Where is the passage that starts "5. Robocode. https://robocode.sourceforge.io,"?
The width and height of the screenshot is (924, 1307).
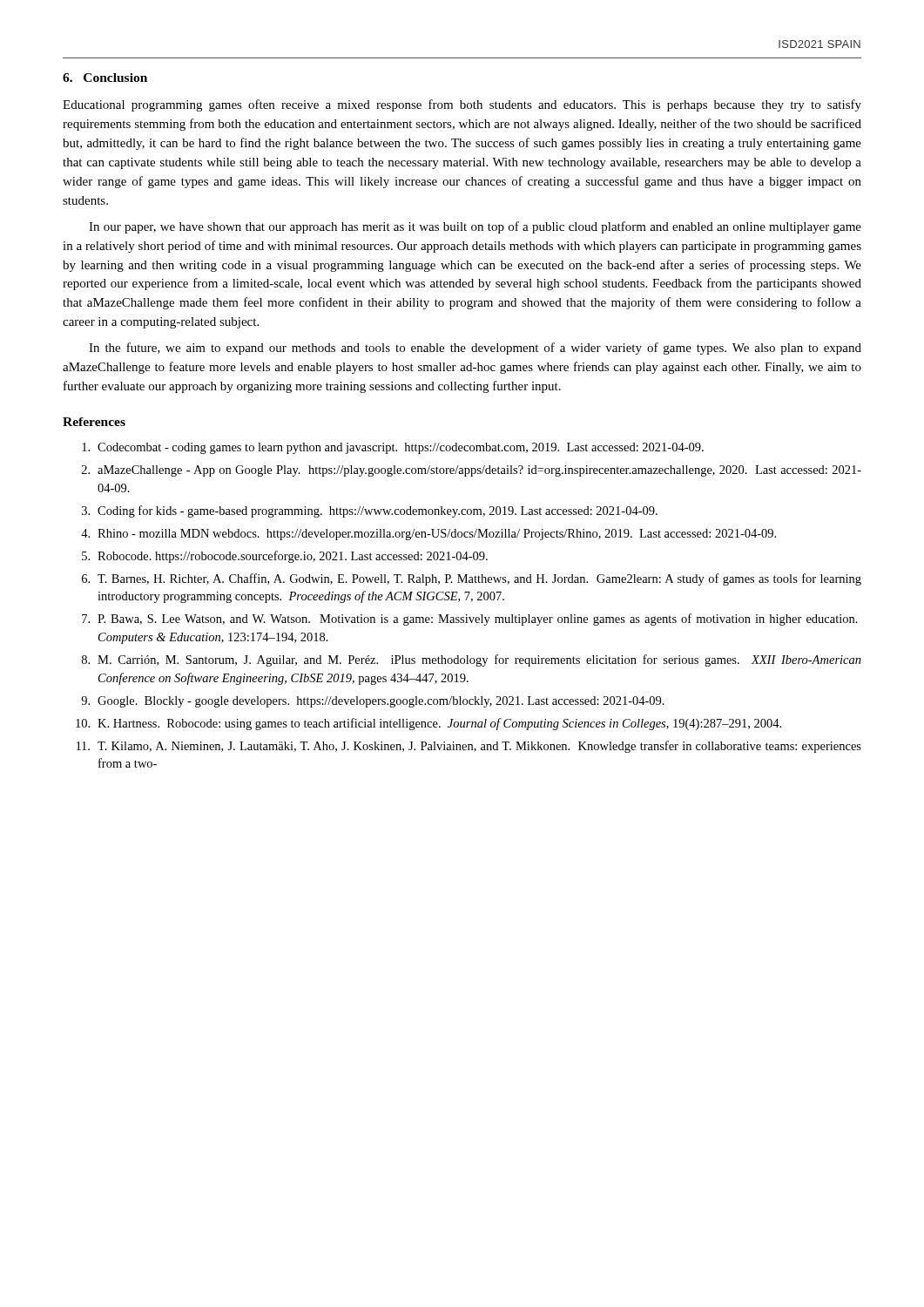coord(462,556)
